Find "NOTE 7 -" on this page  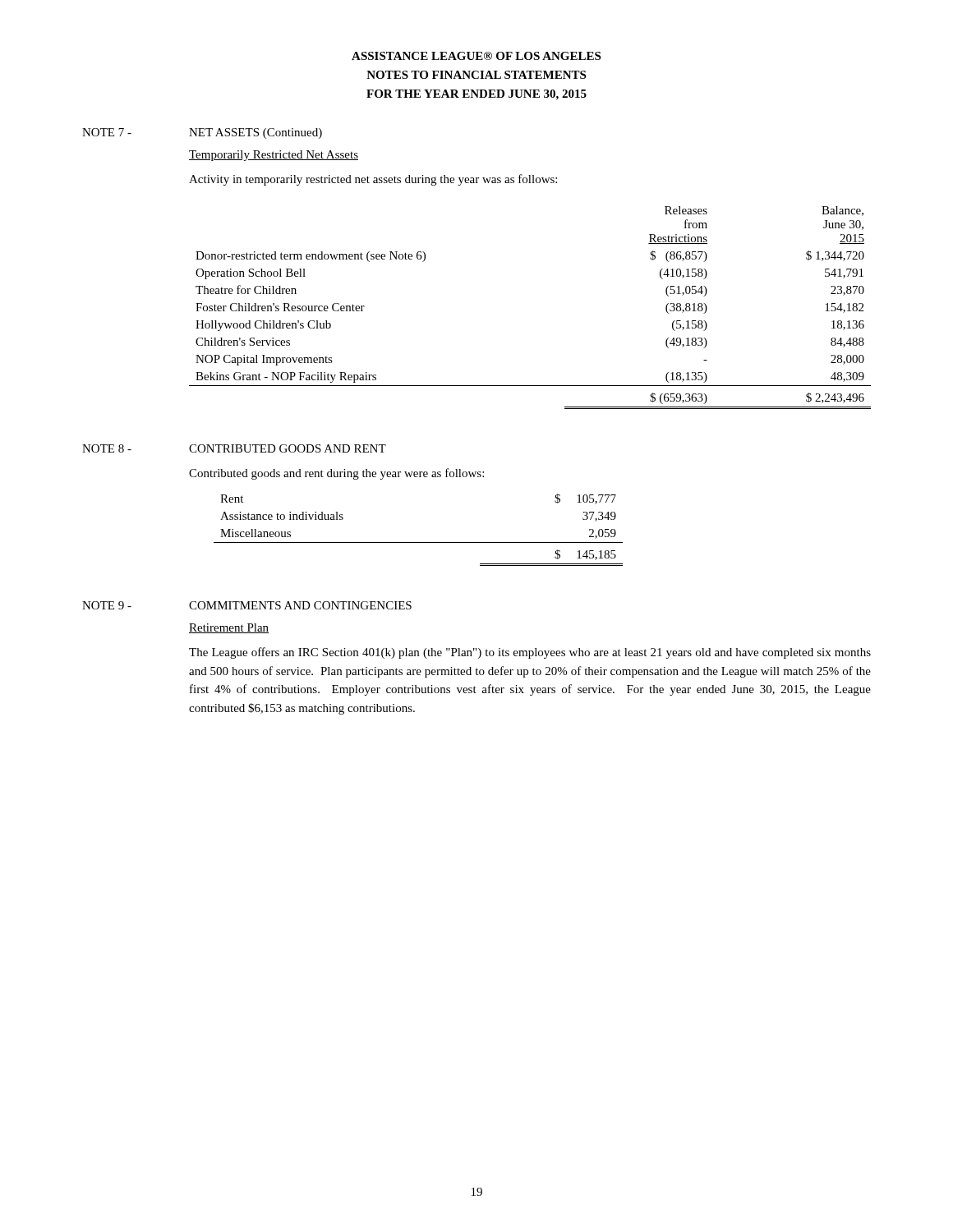click(x=107, y=132)
